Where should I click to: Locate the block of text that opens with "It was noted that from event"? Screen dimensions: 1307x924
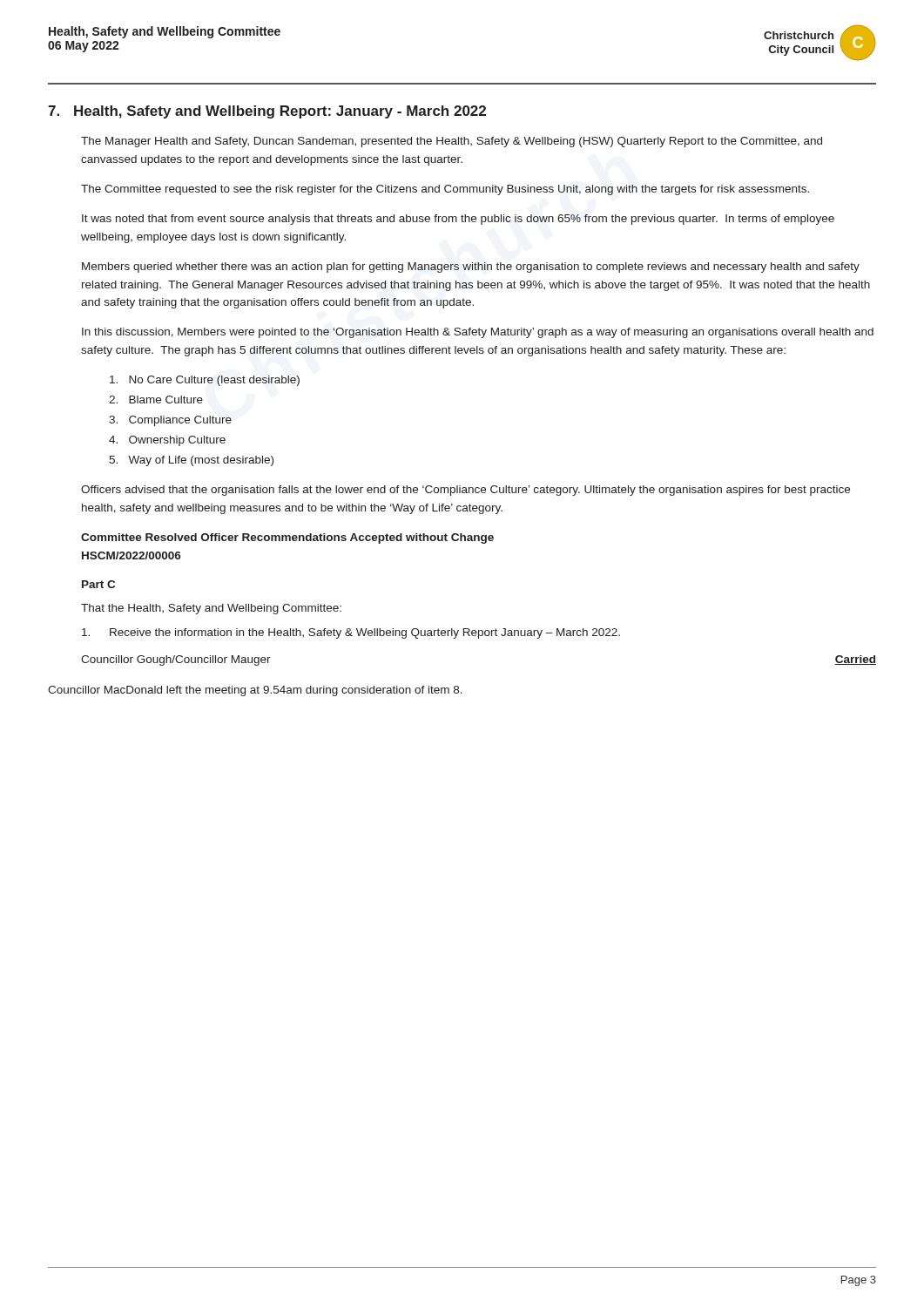point(458,227)
